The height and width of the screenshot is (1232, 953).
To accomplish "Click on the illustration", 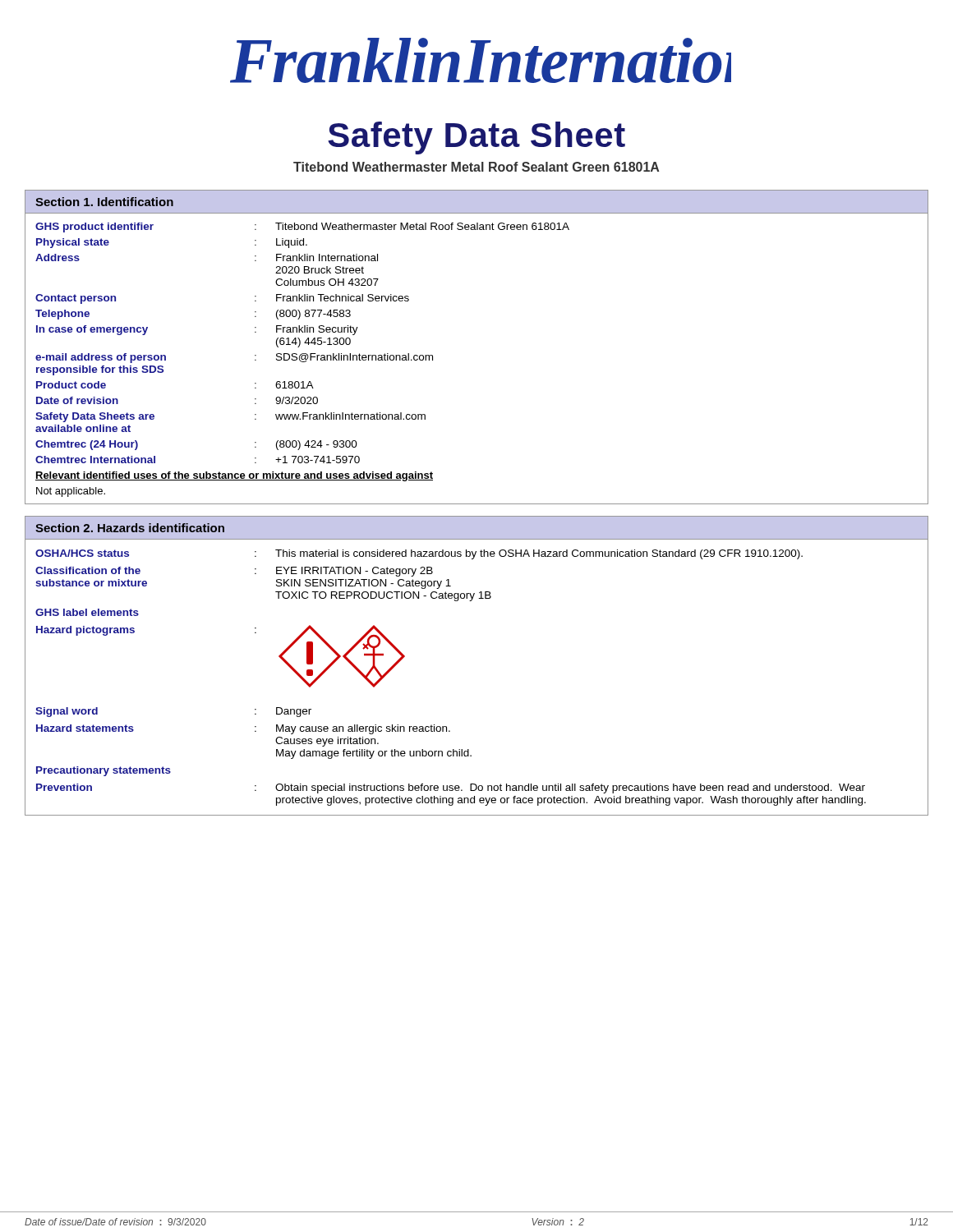I will [x=341, y=662].
